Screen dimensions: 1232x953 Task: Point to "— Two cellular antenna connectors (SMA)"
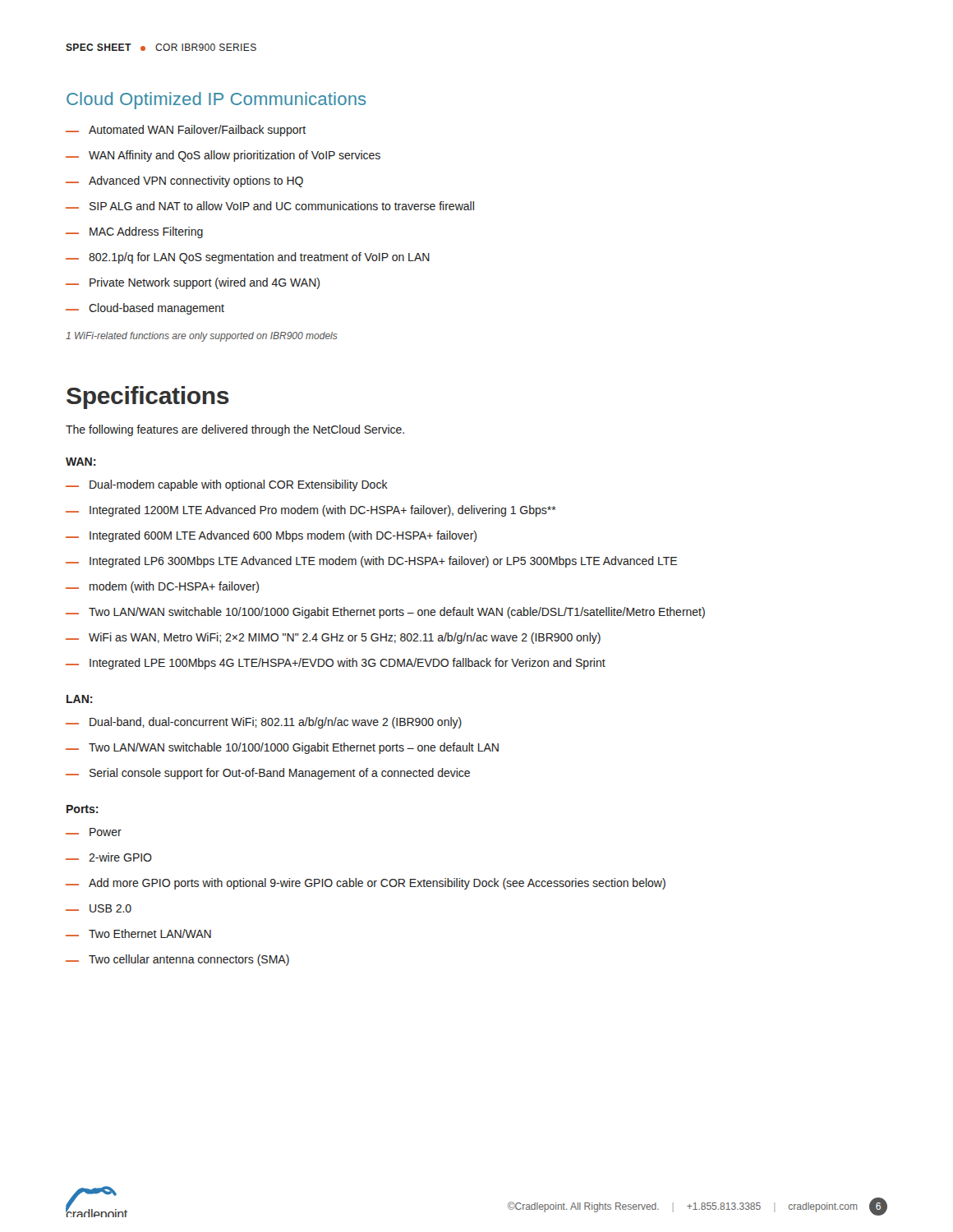click(178, 961)
